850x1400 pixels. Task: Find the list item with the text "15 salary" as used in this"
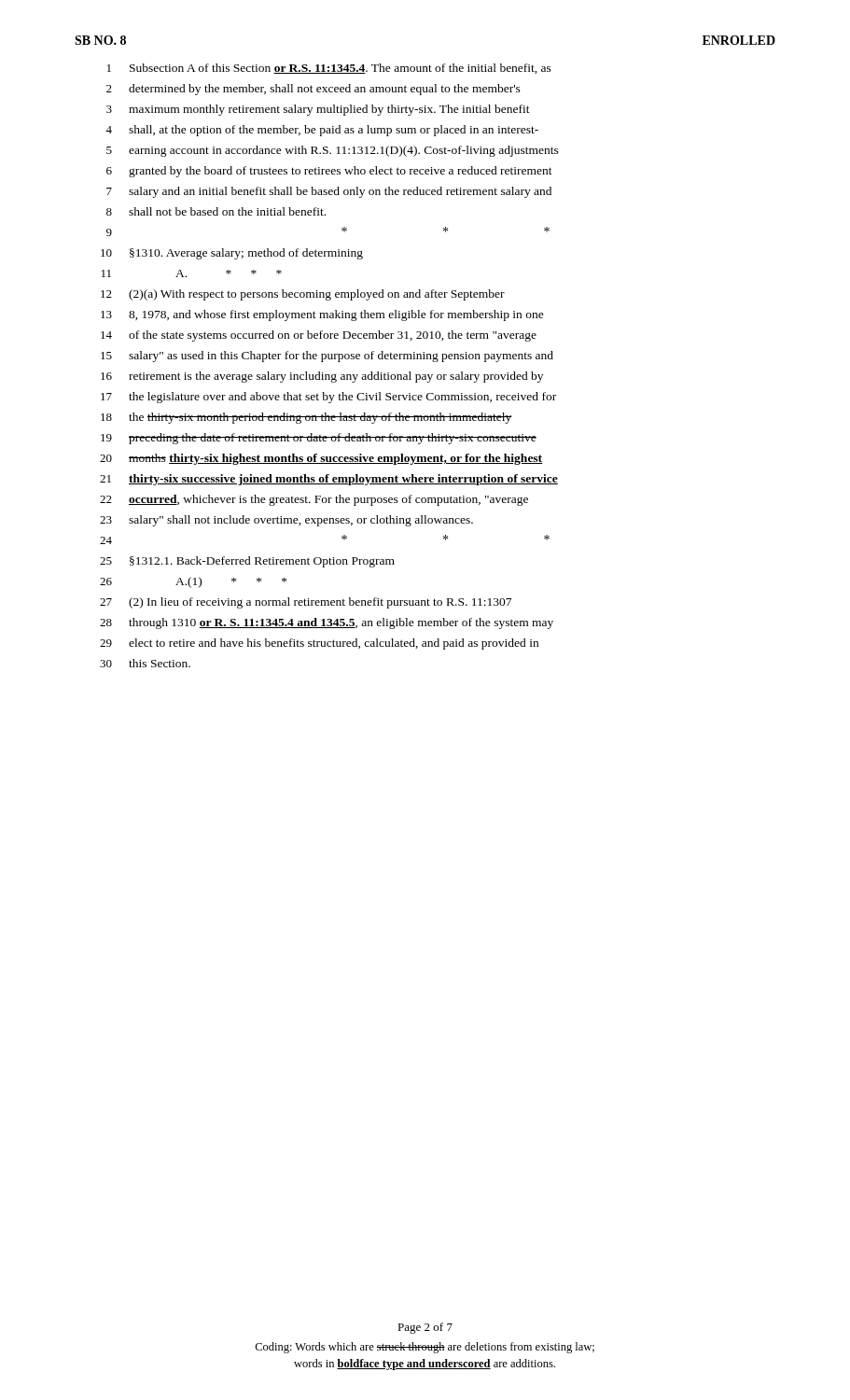click(425, 356)
